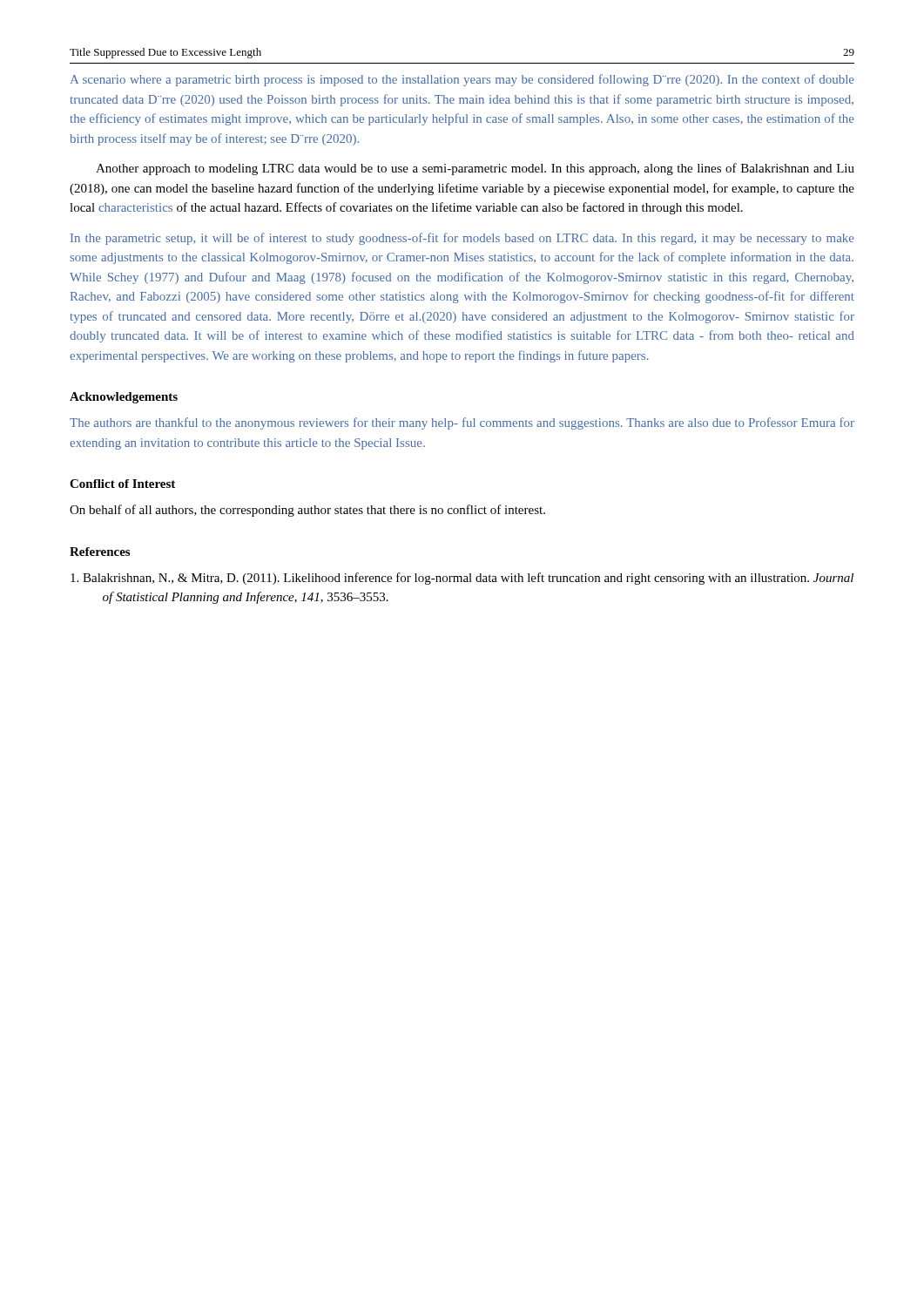Select the region starting "Balakrishnan, N., & Mitra, D. (2011). Likelihood"
The height and width of the screenshot is (1307, 924).
coord(462,587)
